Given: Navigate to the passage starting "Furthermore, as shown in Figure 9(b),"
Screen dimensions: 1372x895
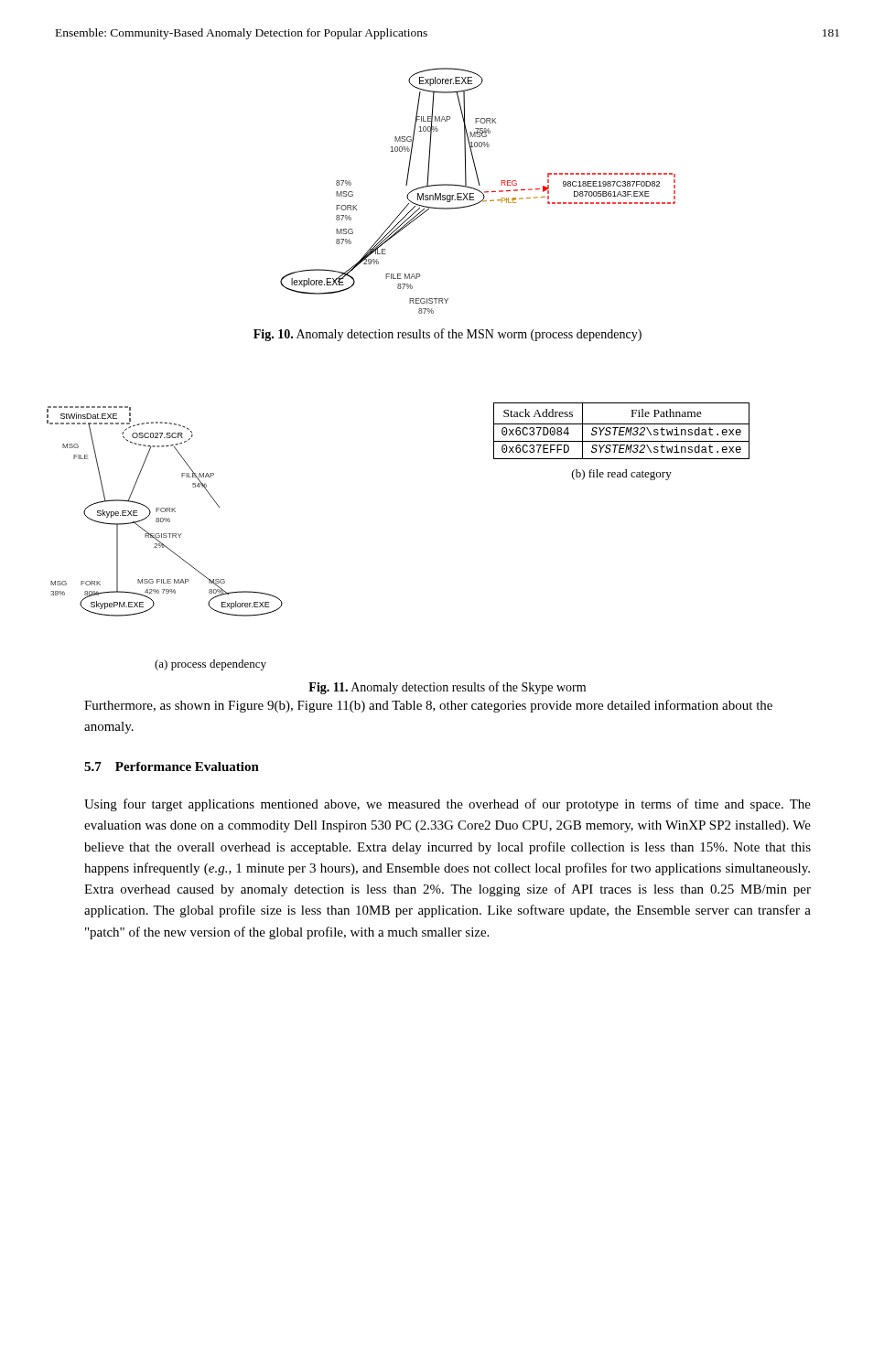Looking at the screenshot, I should point(429,715).
